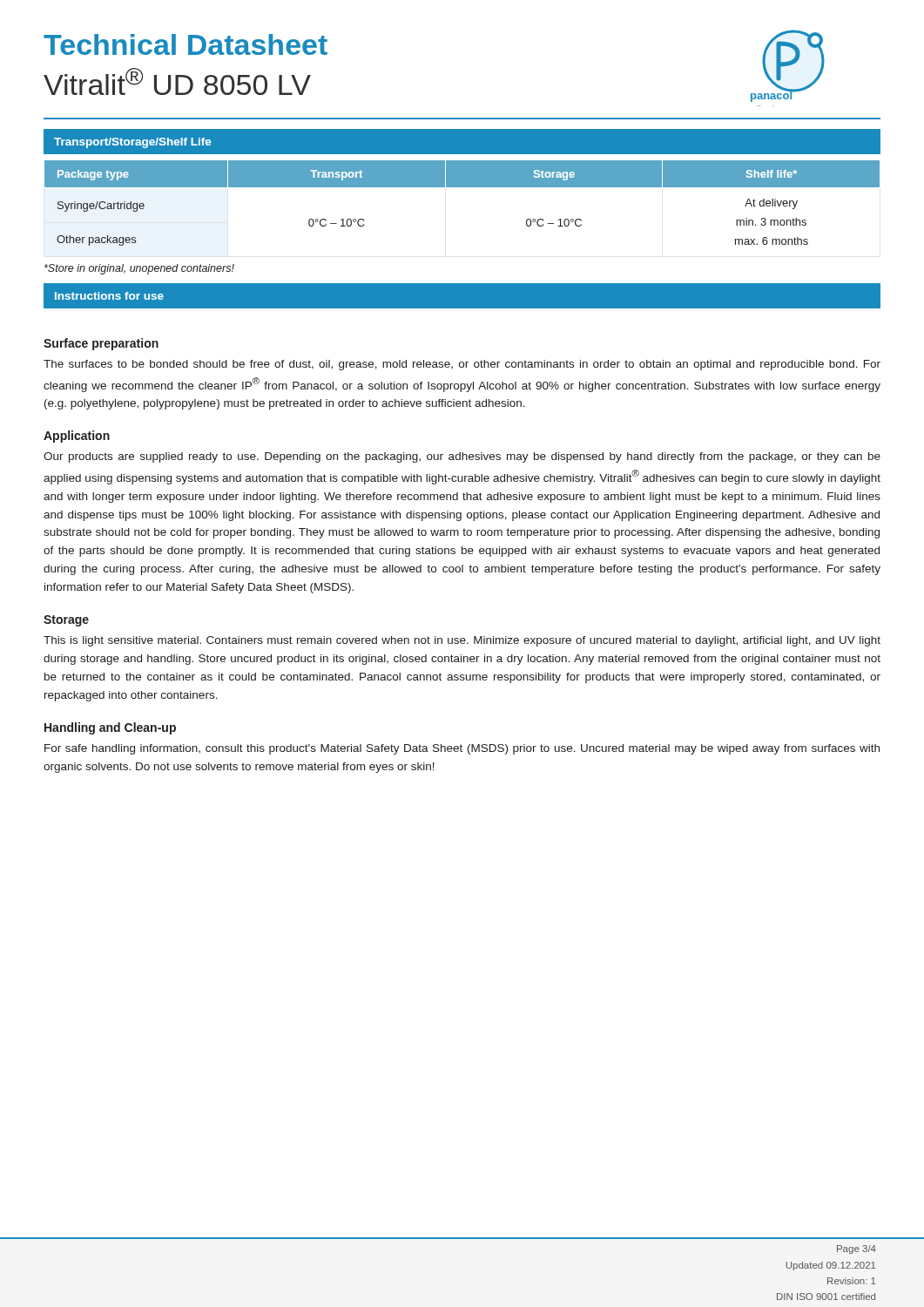Image resolution: width=924 pixels, height=1307 pixels.
Task: Where is the passage that starts "Our products are supplied ready to"?
Action: point(462,522)
